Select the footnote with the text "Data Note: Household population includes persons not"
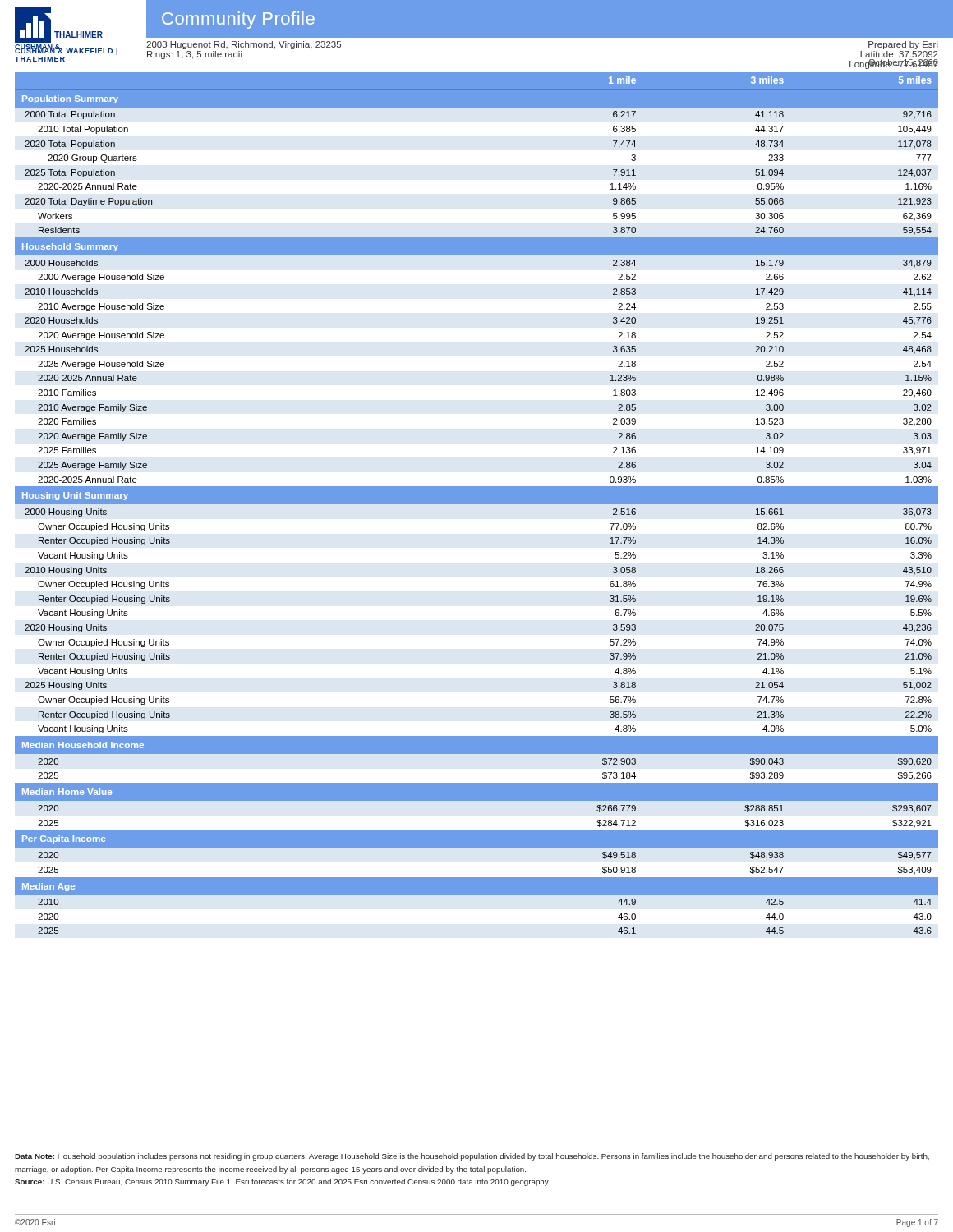Screen dimensions: 1232x953 pyautogui.click(x=472, y=1169)
